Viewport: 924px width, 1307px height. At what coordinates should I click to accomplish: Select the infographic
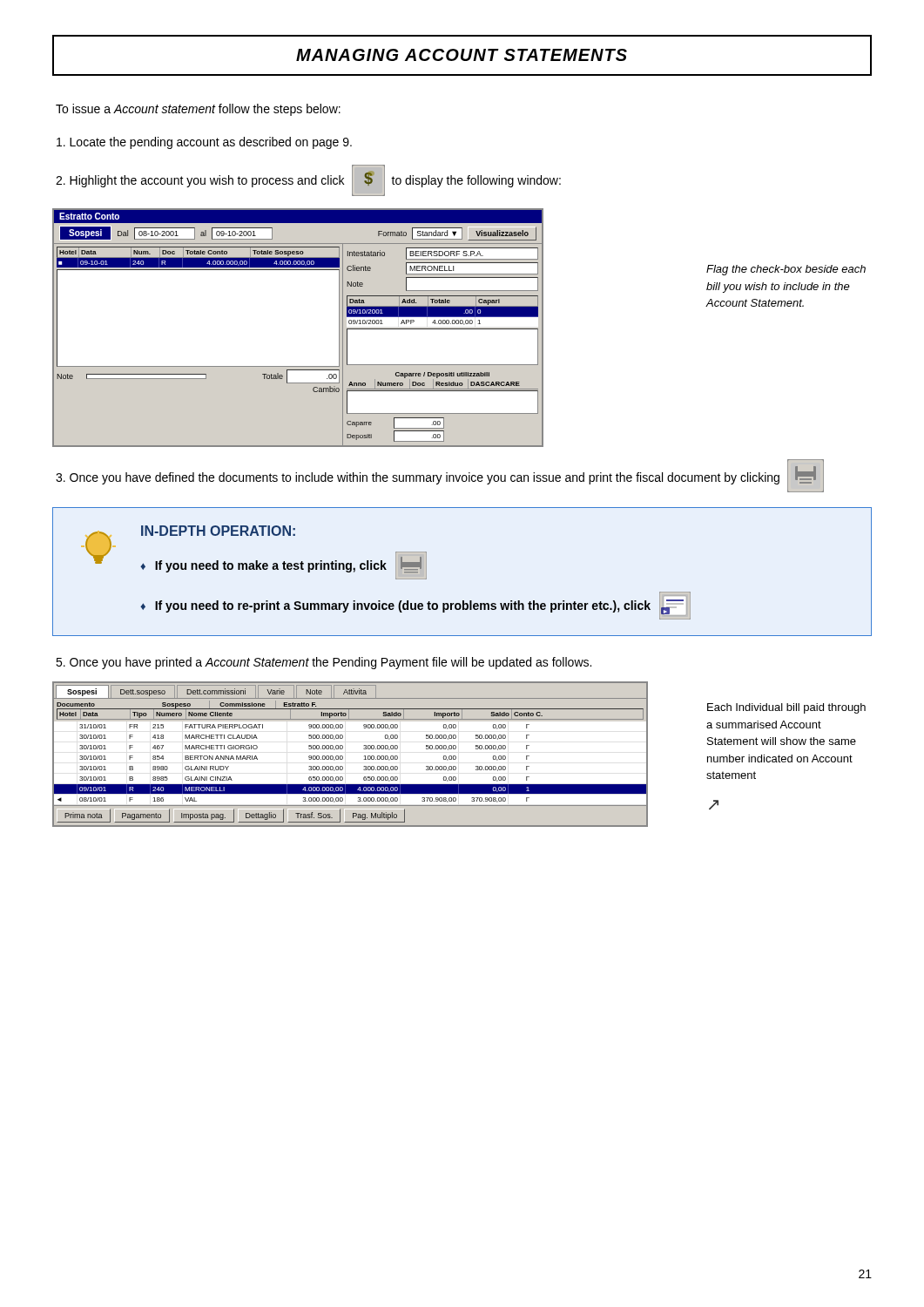pos(462,572)
